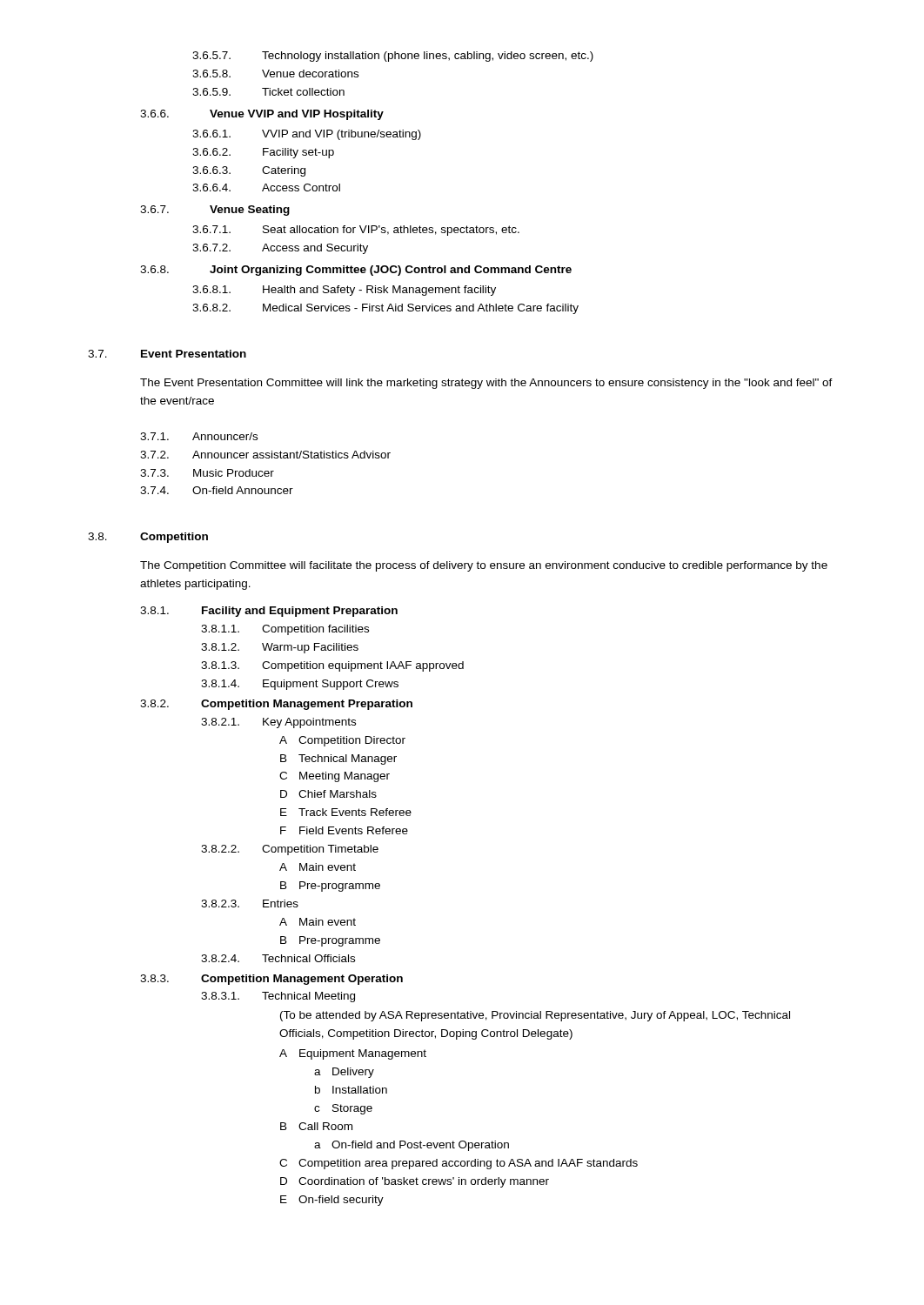Where is the passage that starts "3.6.7.1.Seat allocation for VIP's,"?
This screenshot has width=924, height=1305.
(x=356, y=230)
